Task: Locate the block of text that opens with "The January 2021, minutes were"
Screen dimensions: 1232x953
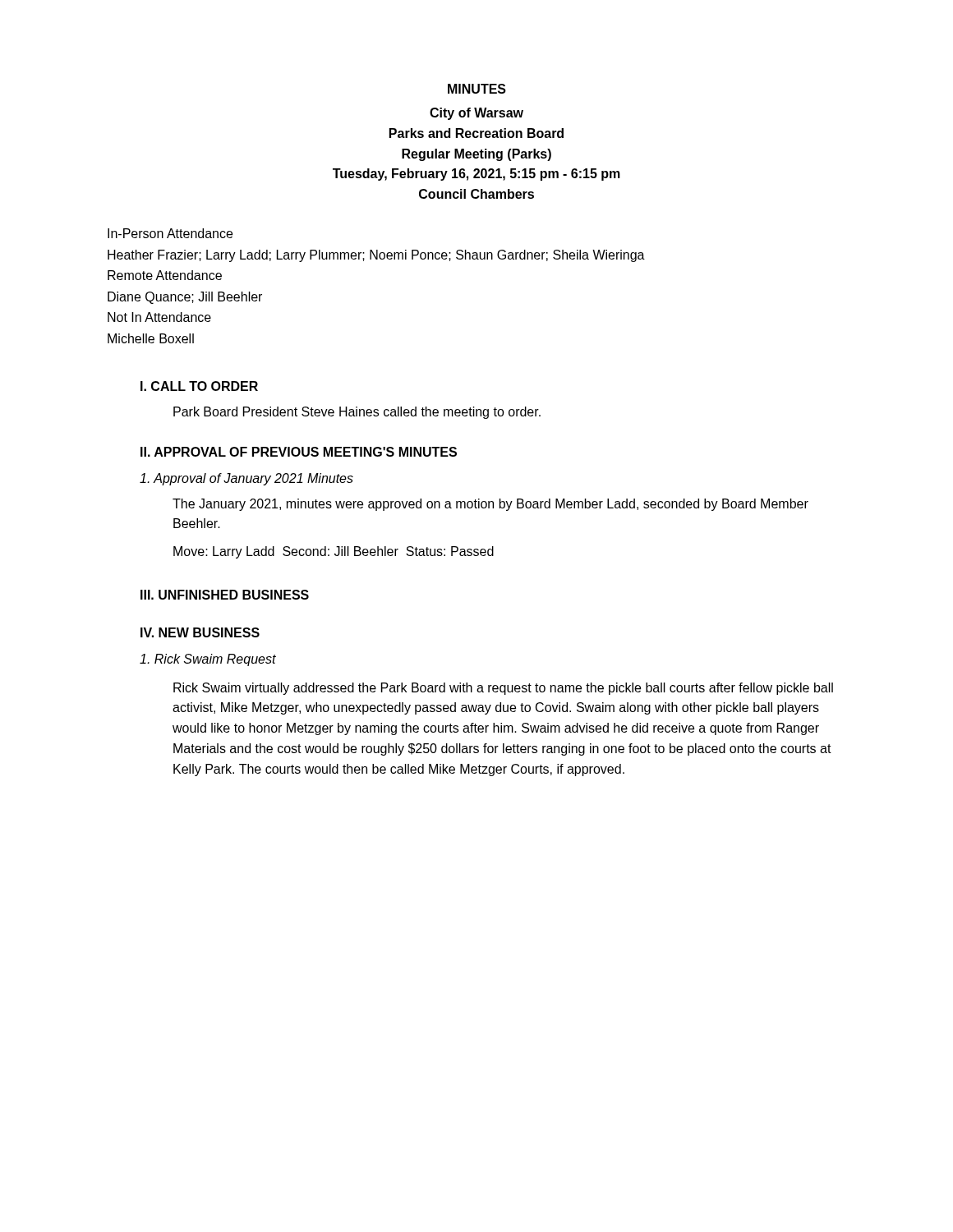Action: click(x=490, y=513)
